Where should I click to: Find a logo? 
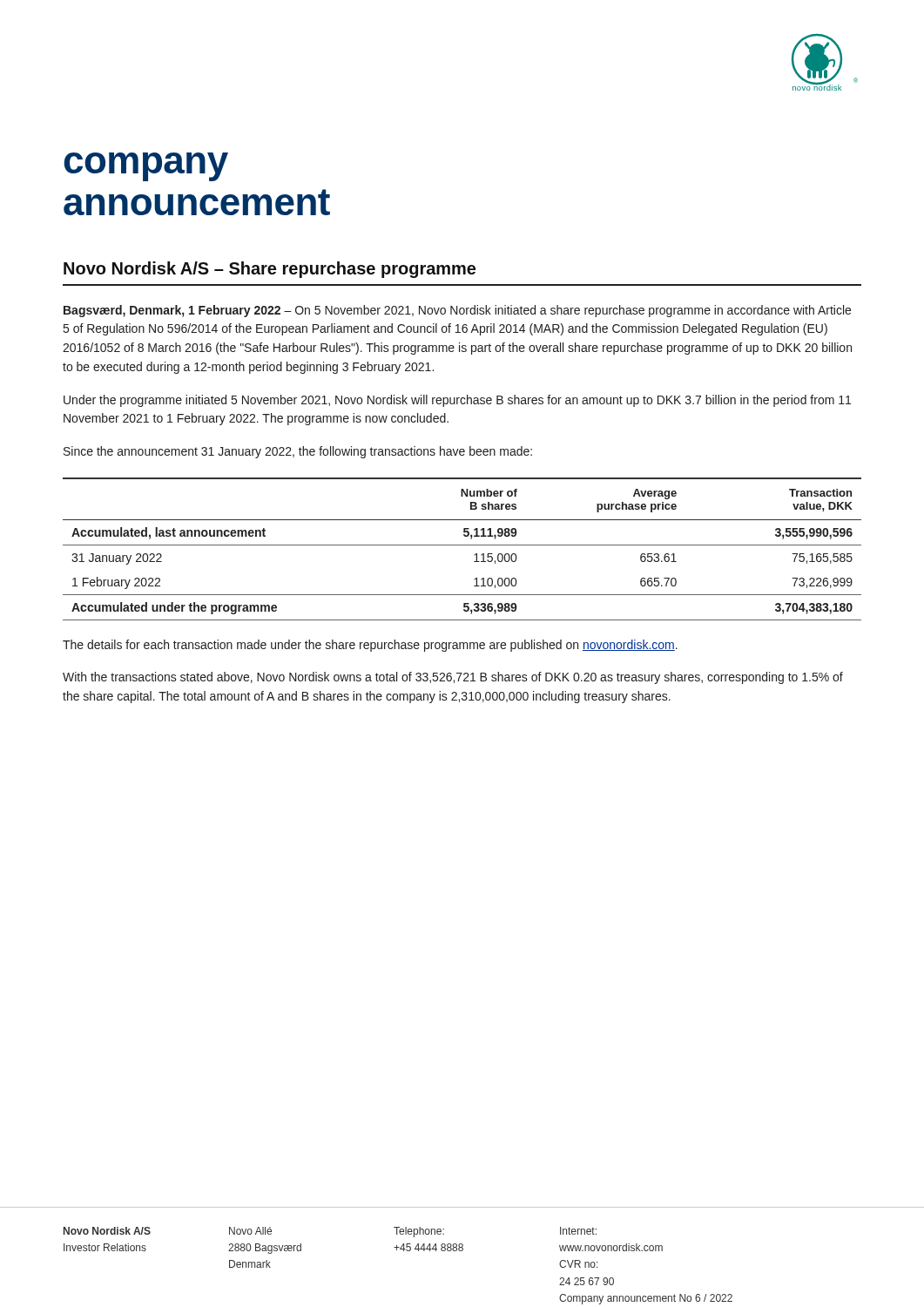coord(817,66)
